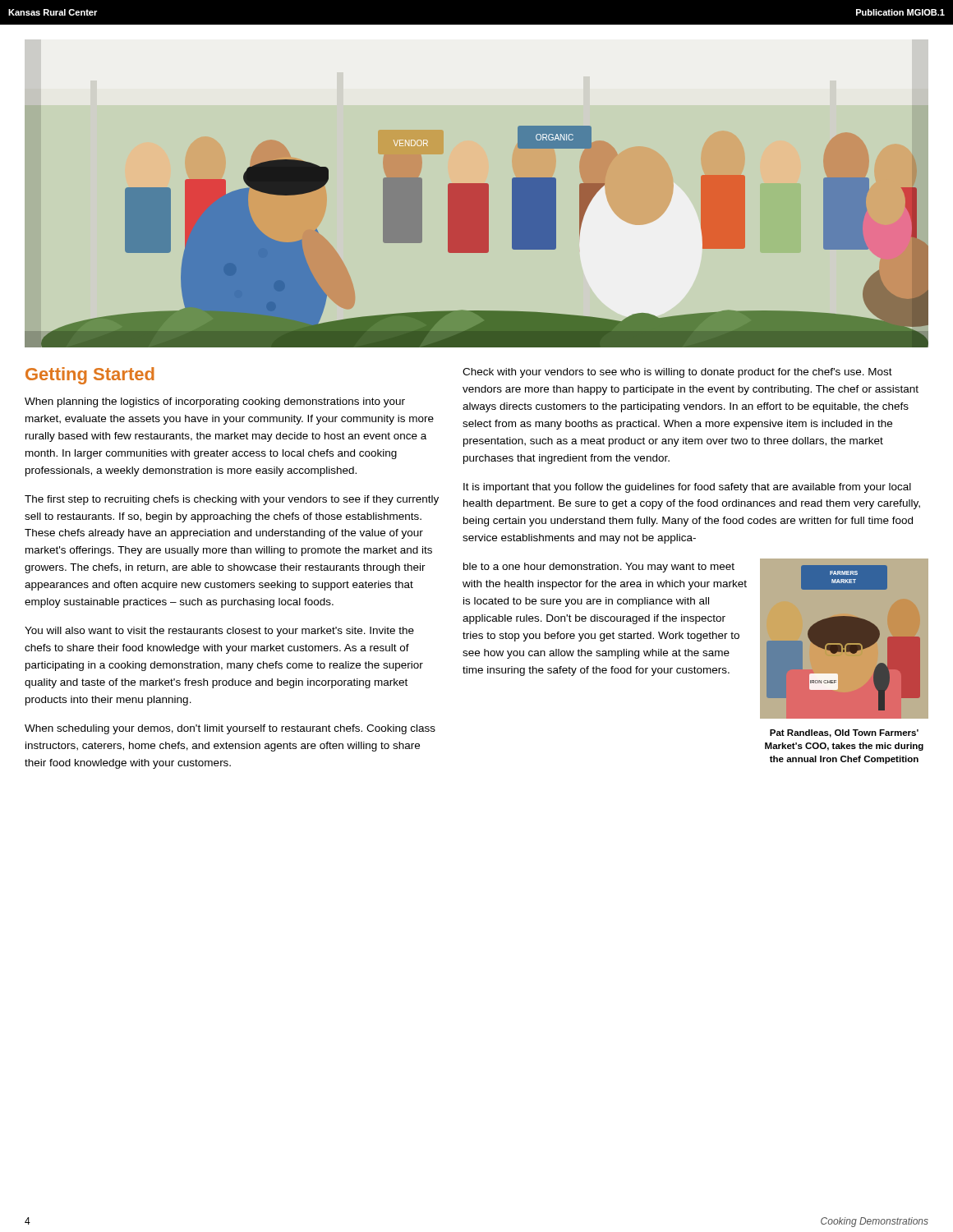Viewport: 953px width, 1232px height.
Task: Find the passage starting "It is important"
Action: click(x=692, y=512)
